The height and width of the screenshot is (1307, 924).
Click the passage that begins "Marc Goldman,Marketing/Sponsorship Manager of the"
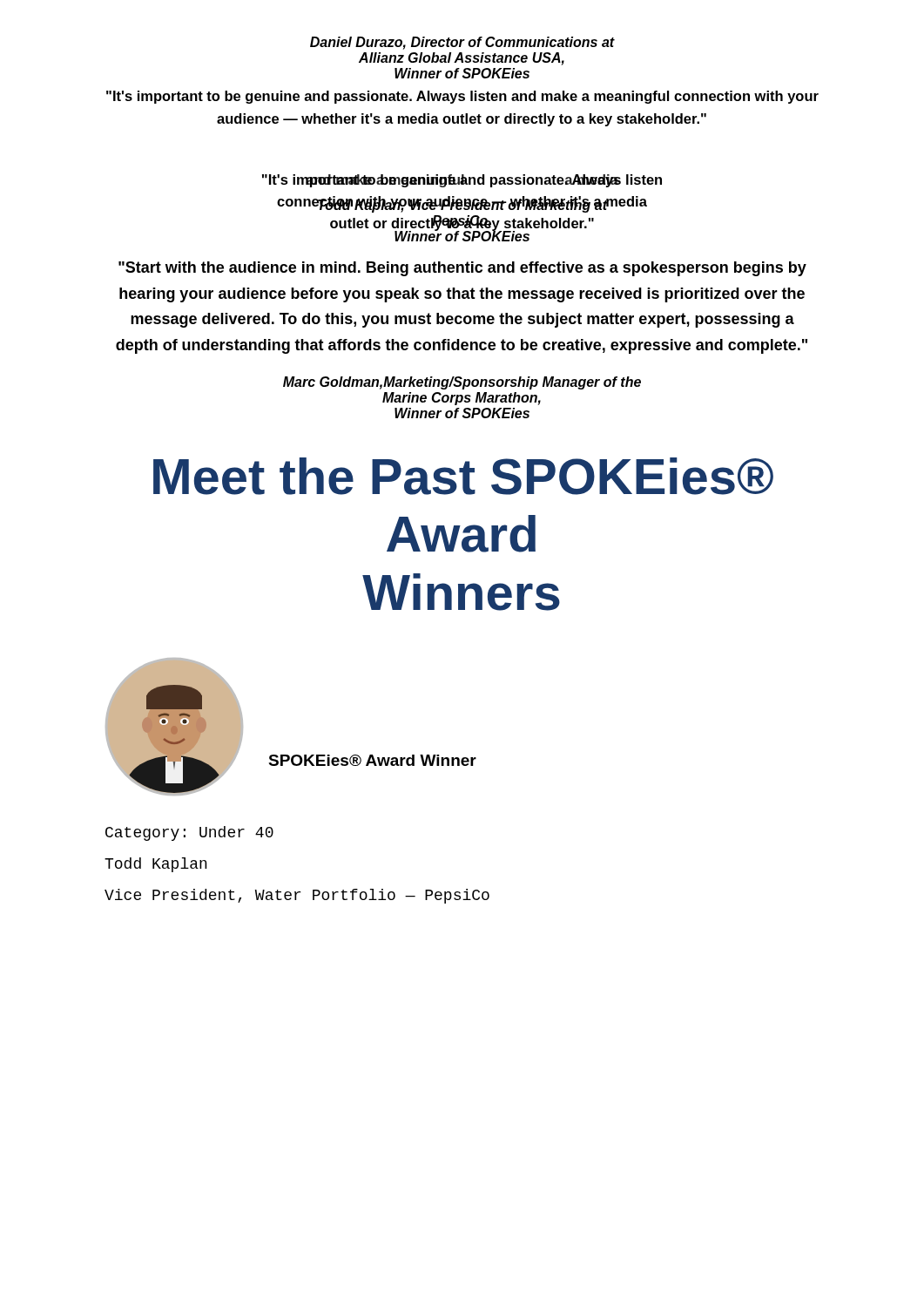[462, 398]
